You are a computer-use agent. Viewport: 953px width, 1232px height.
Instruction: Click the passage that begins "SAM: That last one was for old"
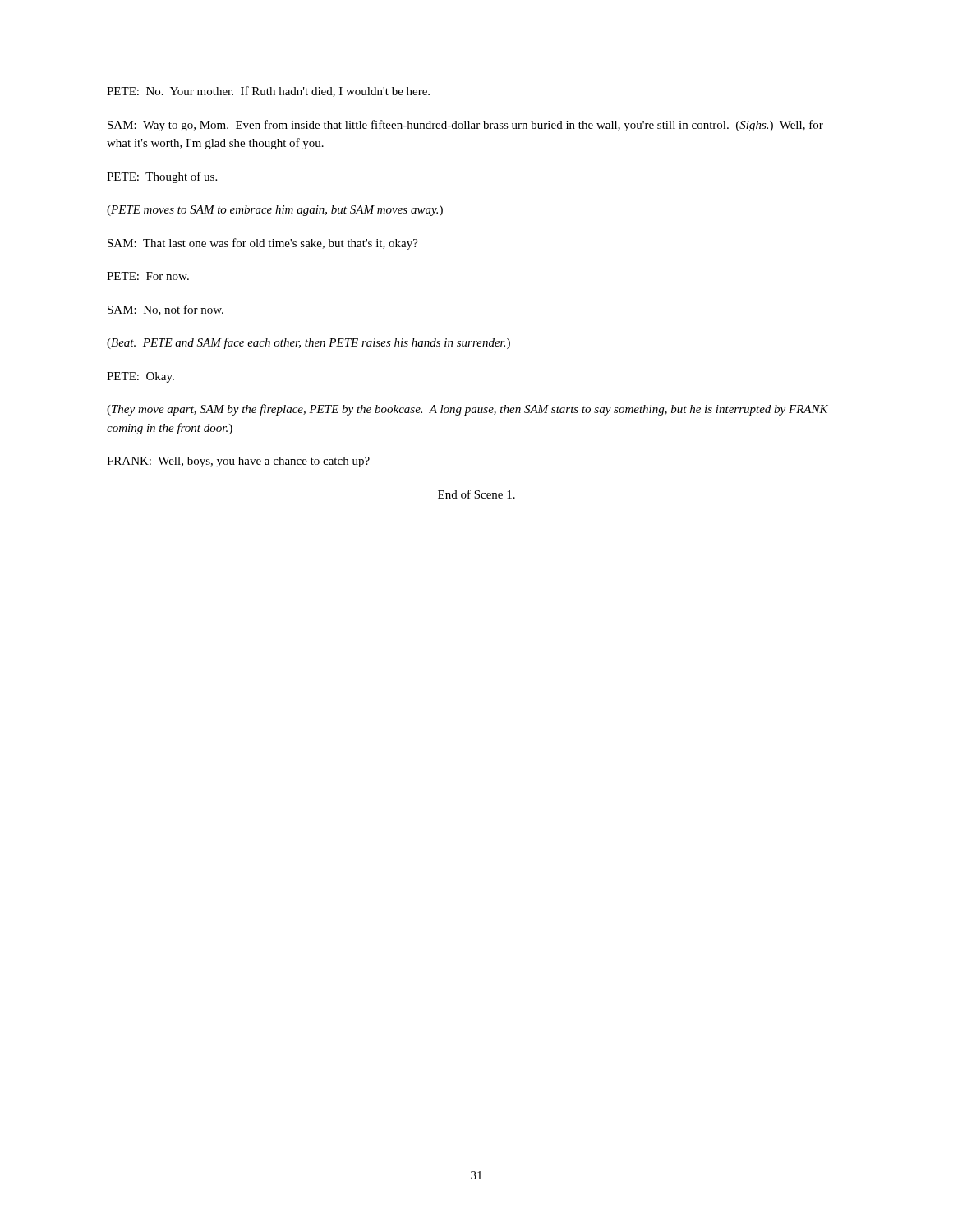pos(262,243)
